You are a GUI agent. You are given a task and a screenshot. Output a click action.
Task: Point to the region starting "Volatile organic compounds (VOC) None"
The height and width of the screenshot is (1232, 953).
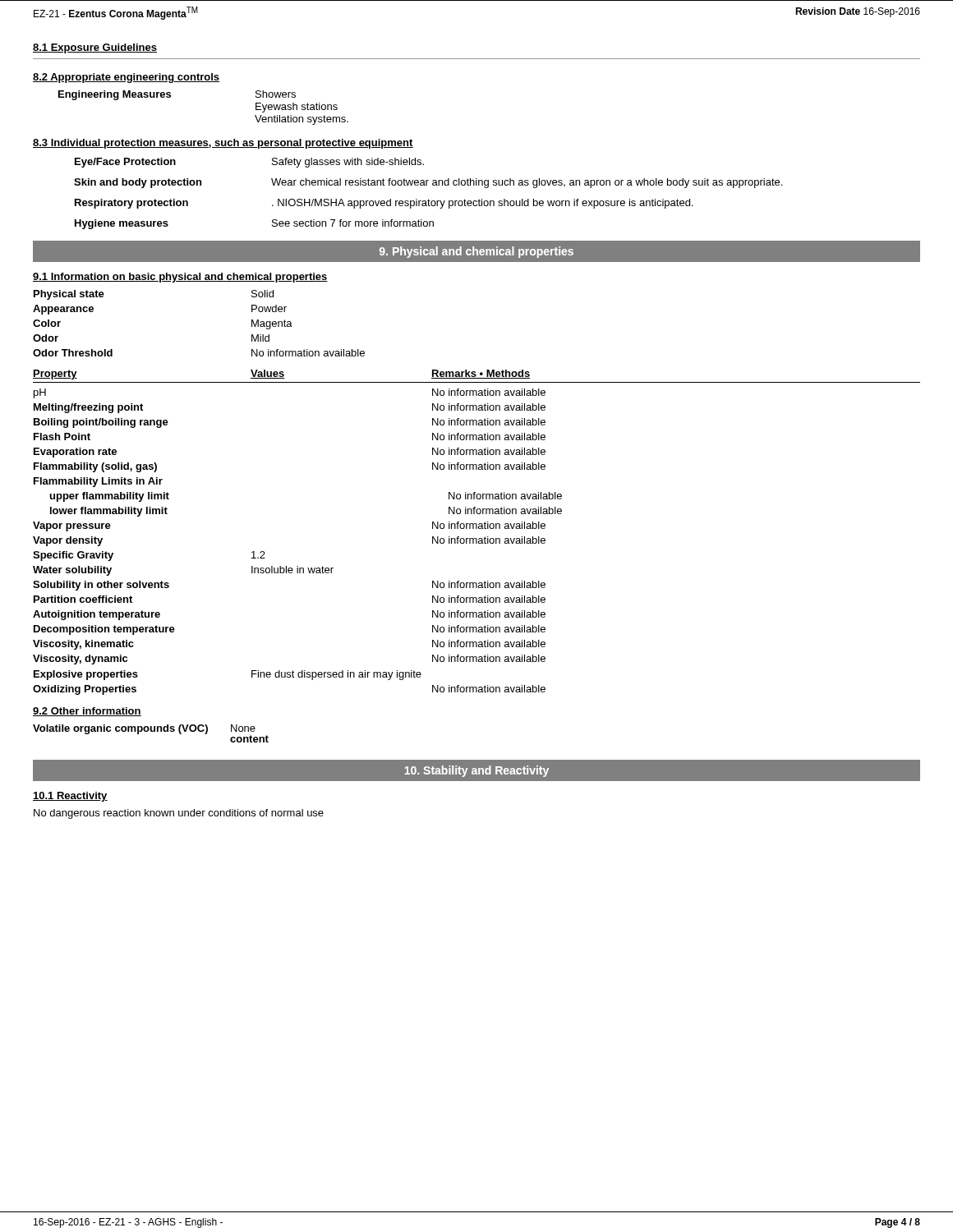click(x=144, y=728)
